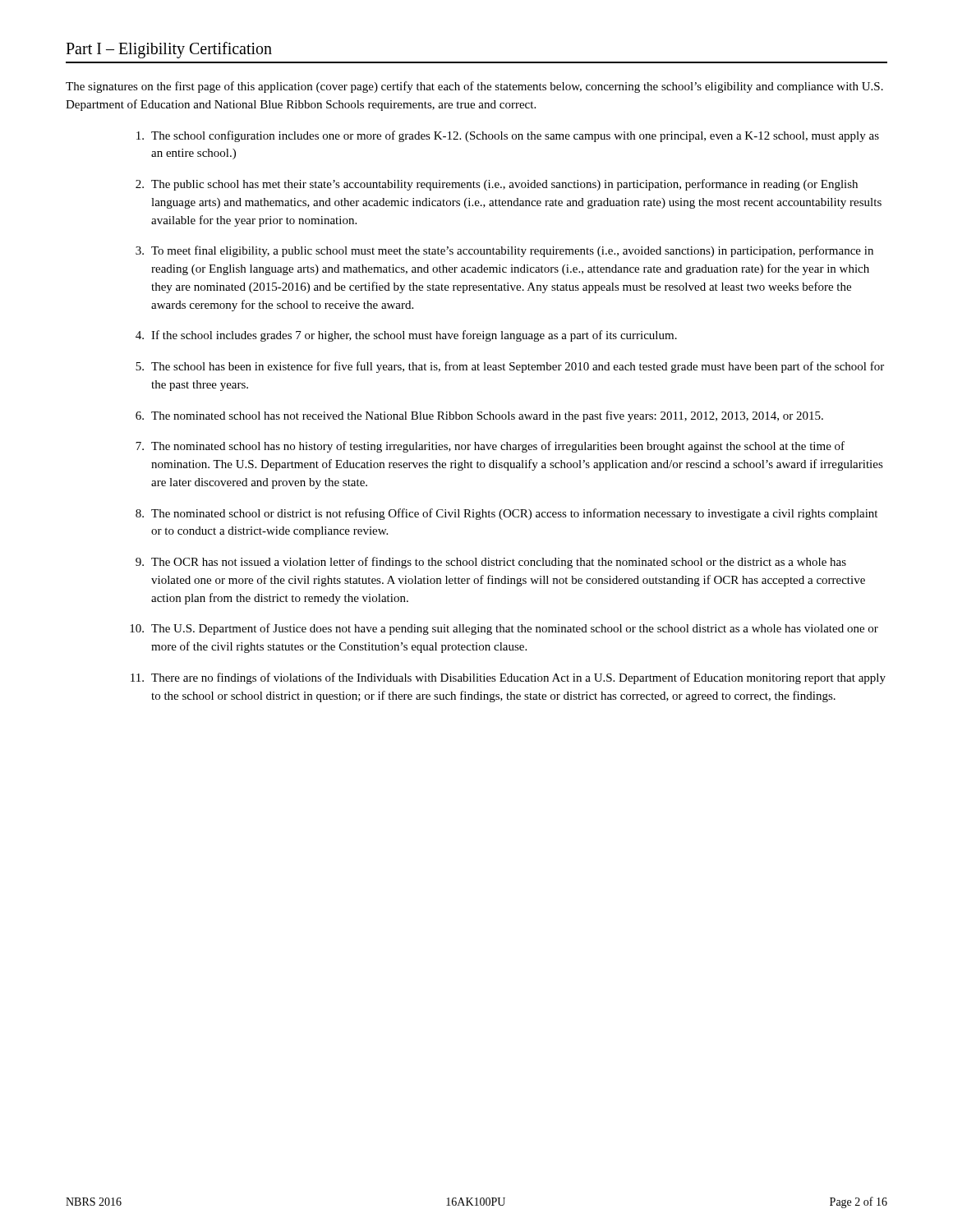
Task: Find the list item that reads "4. If the"
Action: pyautogui.click(x=501, y=336)
